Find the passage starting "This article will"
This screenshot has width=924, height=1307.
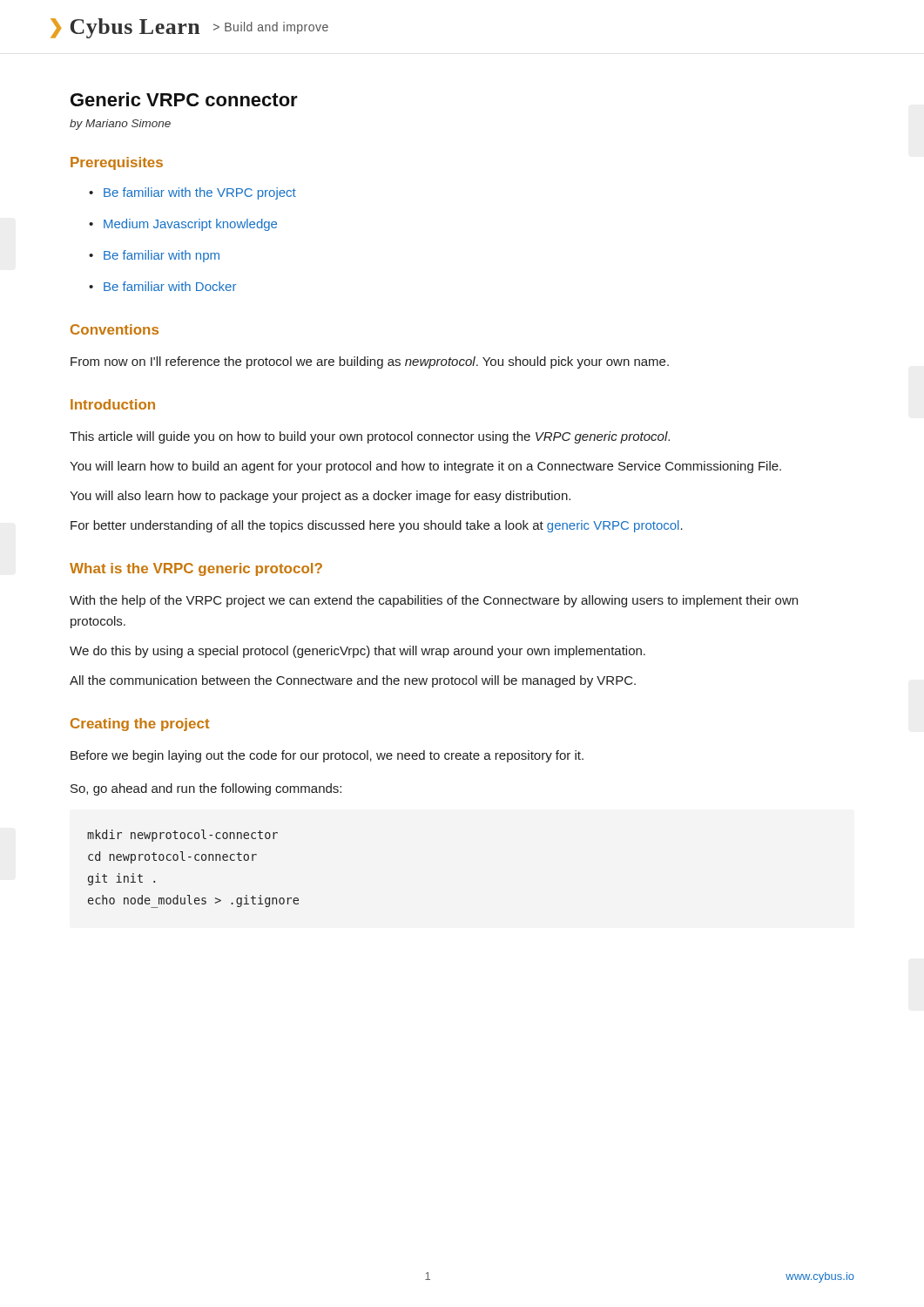462,481
